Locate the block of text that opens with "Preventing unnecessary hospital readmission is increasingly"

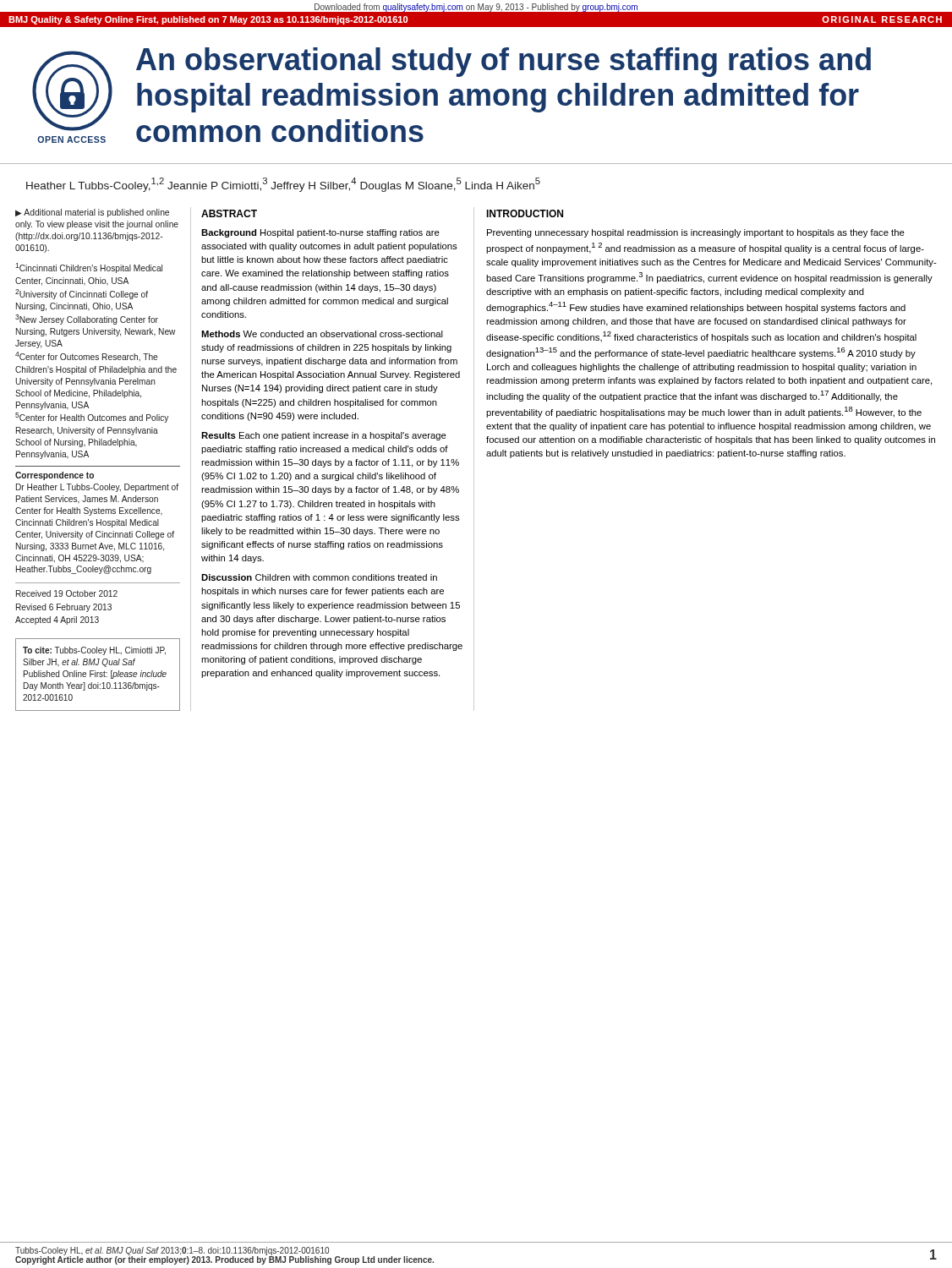pyautogui.click(x=711, y=343)
